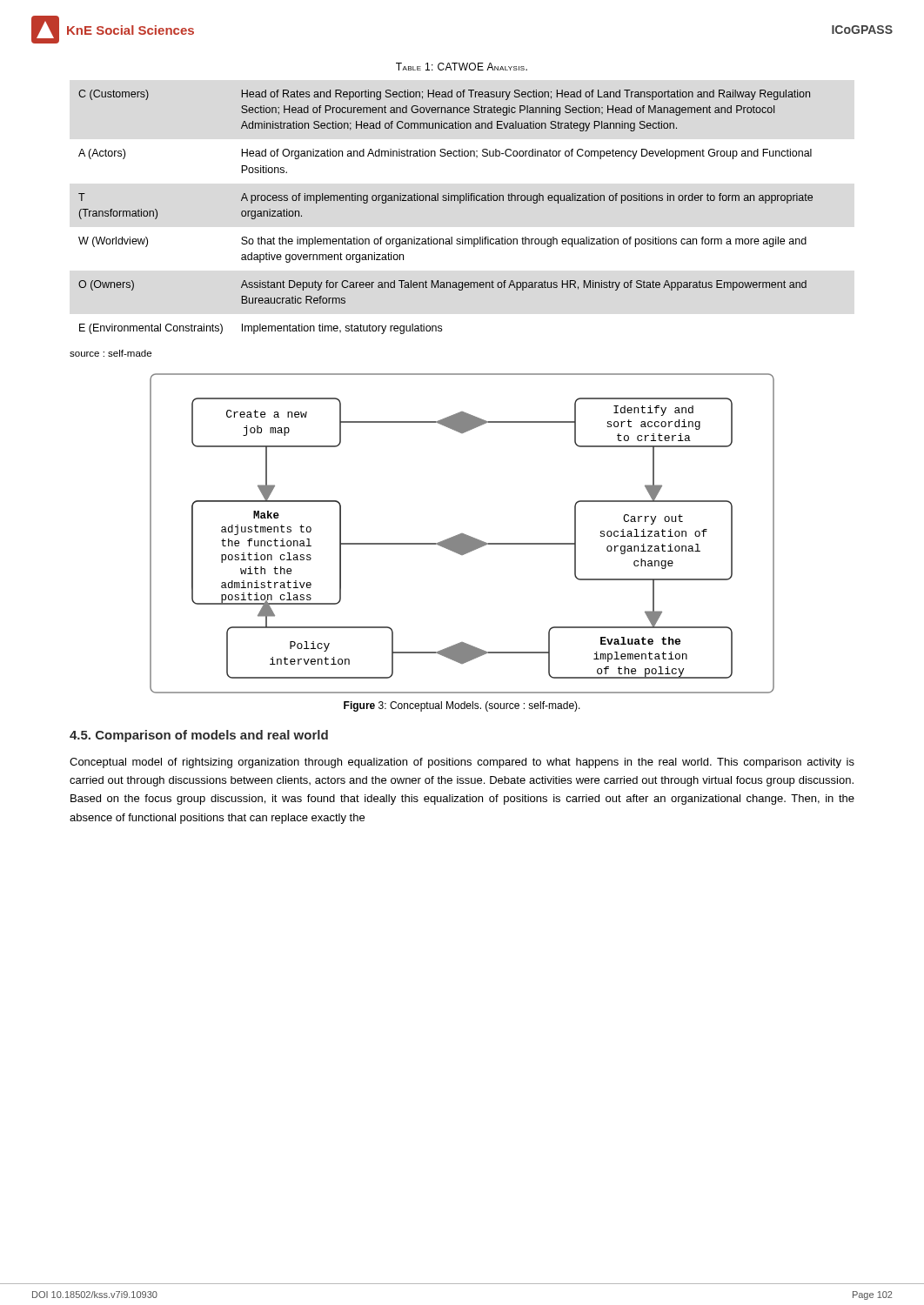Locate the text with the text "source : self-made"

click(x=111, y=353)
